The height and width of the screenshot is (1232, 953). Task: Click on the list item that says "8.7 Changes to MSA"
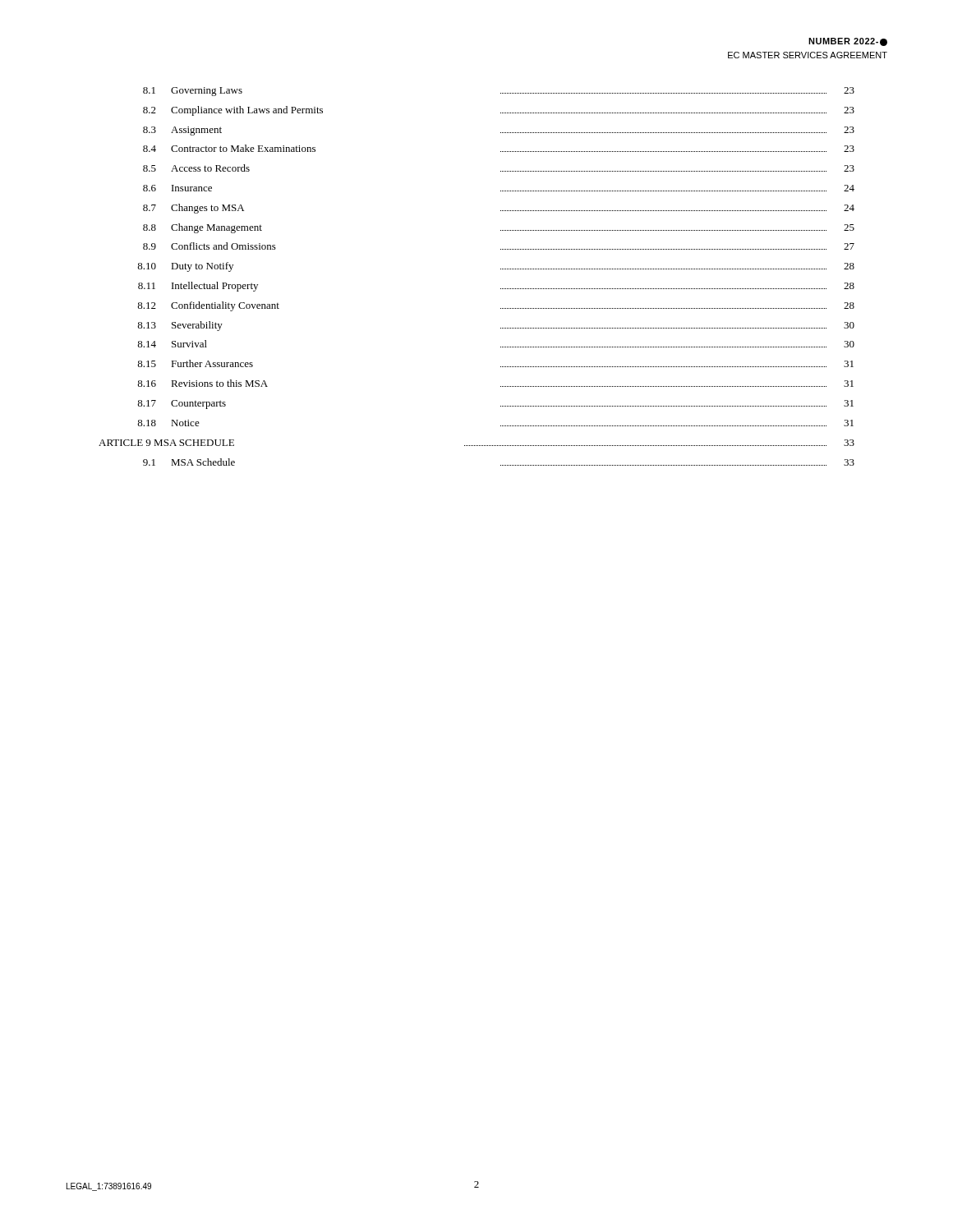click(x=499, y=209)
